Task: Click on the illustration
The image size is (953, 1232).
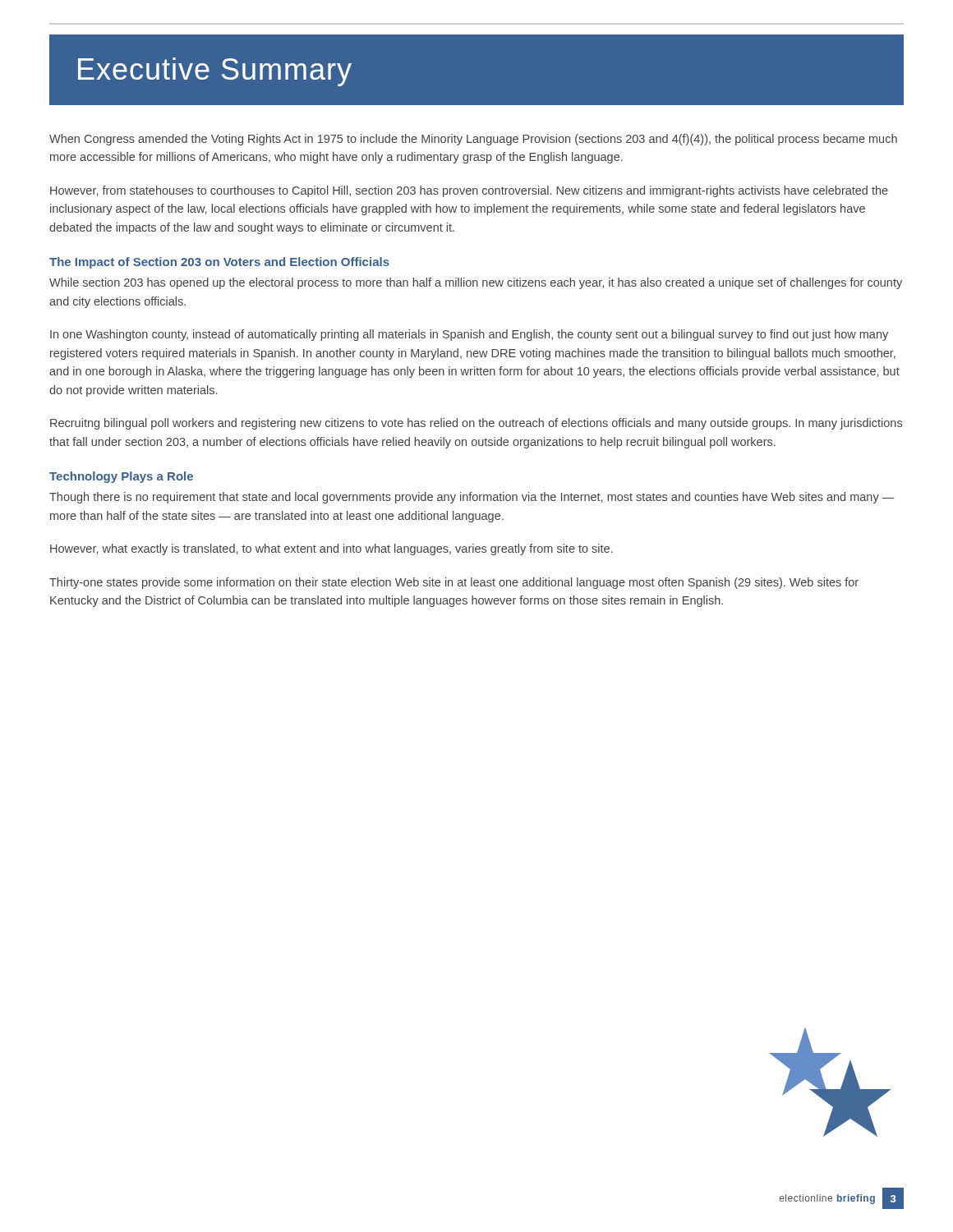Action: click(830, 1084)
